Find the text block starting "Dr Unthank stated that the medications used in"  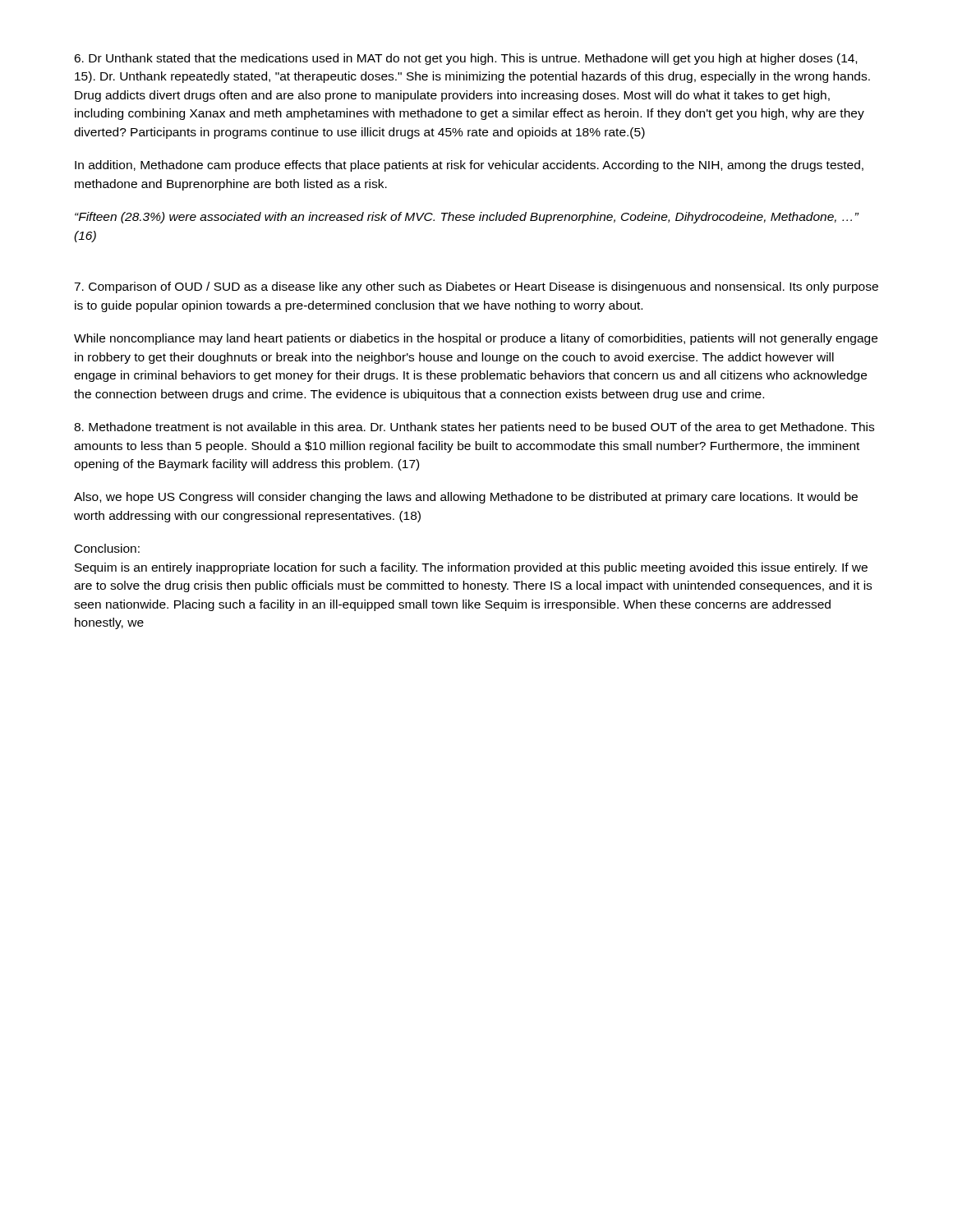(x=472, y=95)
